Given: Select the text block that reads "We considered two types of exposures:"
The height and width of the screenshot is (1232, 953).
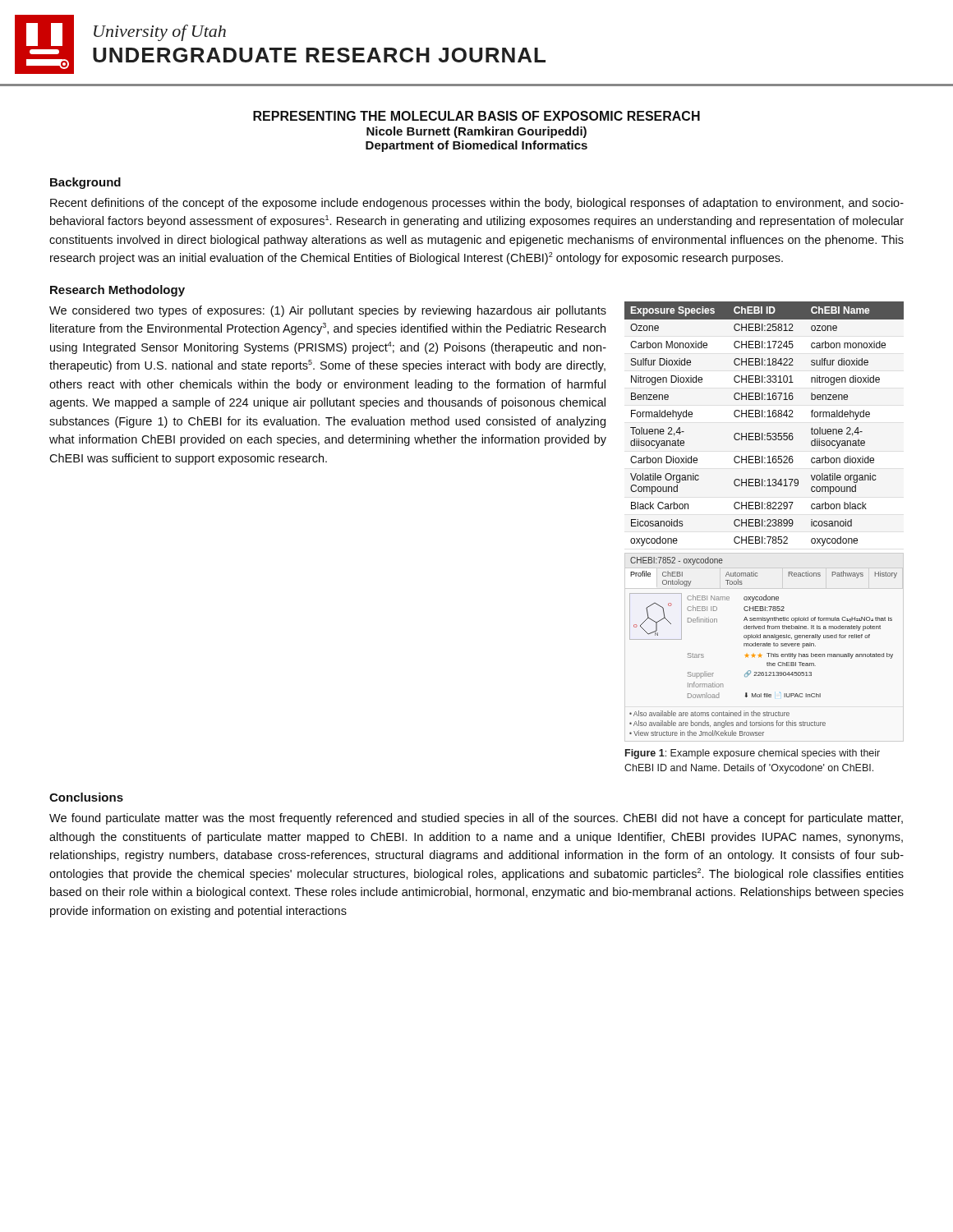Looking at the screenshot, I should 328,384.
